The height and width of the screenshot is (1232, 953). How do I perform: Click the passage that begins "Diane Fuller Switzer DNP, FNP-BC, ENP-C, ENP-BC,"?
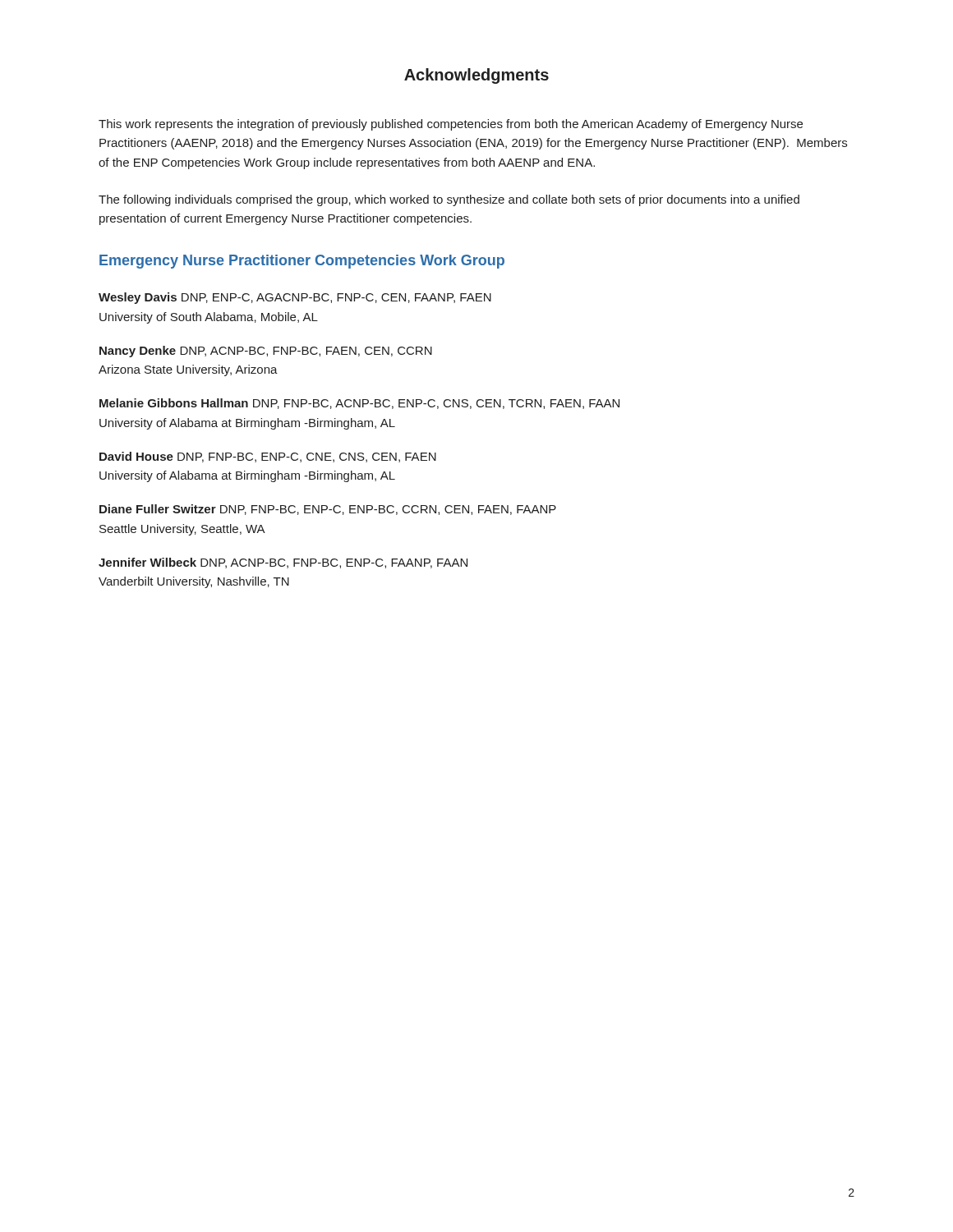tap(476, 519)
